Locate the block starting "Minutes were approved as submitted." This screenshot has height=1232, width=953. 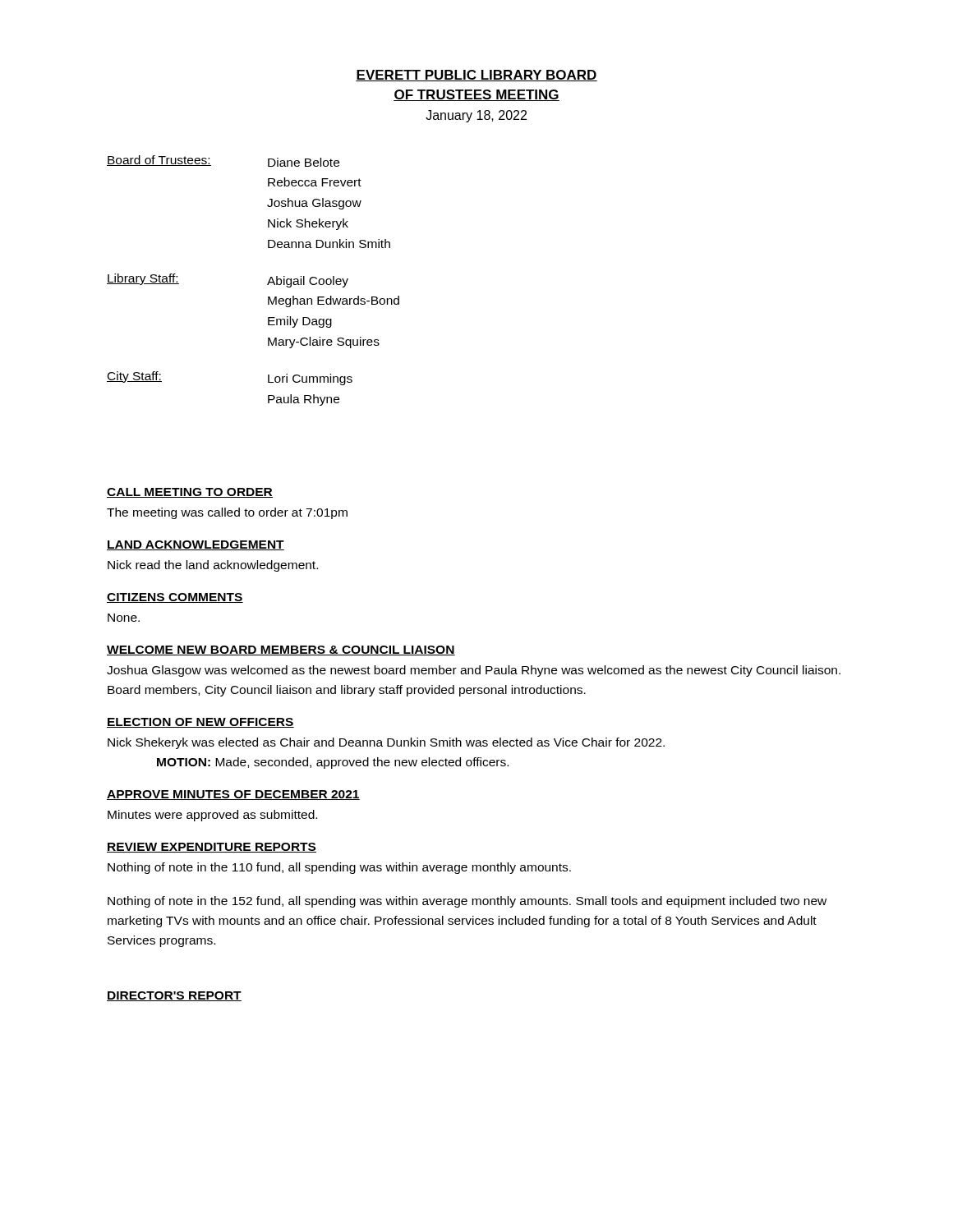point(213,815)
